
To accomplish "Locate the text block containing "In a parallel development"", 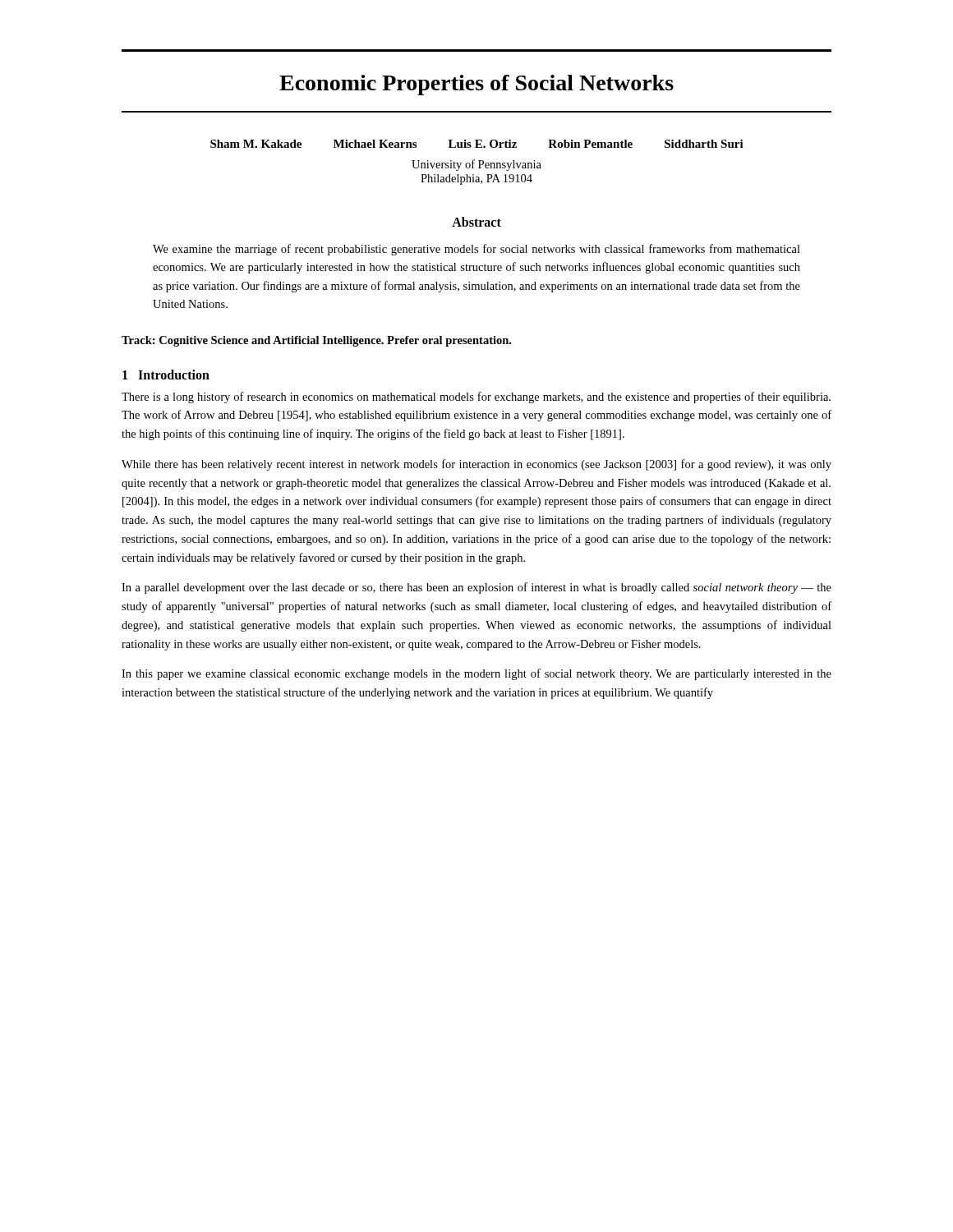I will [x=476, y=616].
